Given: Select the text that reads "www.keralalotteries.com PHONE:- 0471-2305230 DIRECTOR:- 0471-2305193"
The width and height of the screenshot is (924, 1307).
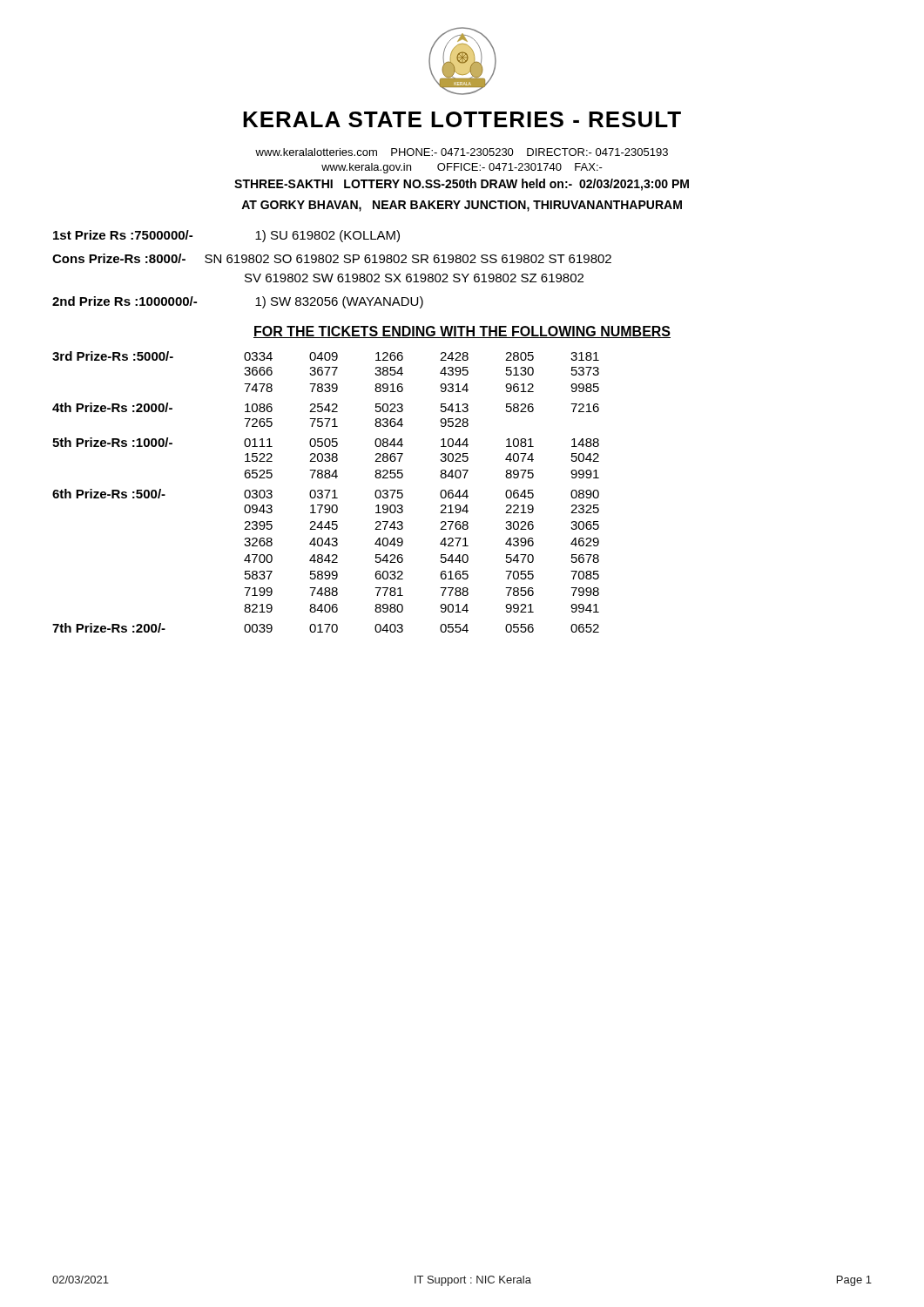Looking at the screenshot, I should (462, 152).
